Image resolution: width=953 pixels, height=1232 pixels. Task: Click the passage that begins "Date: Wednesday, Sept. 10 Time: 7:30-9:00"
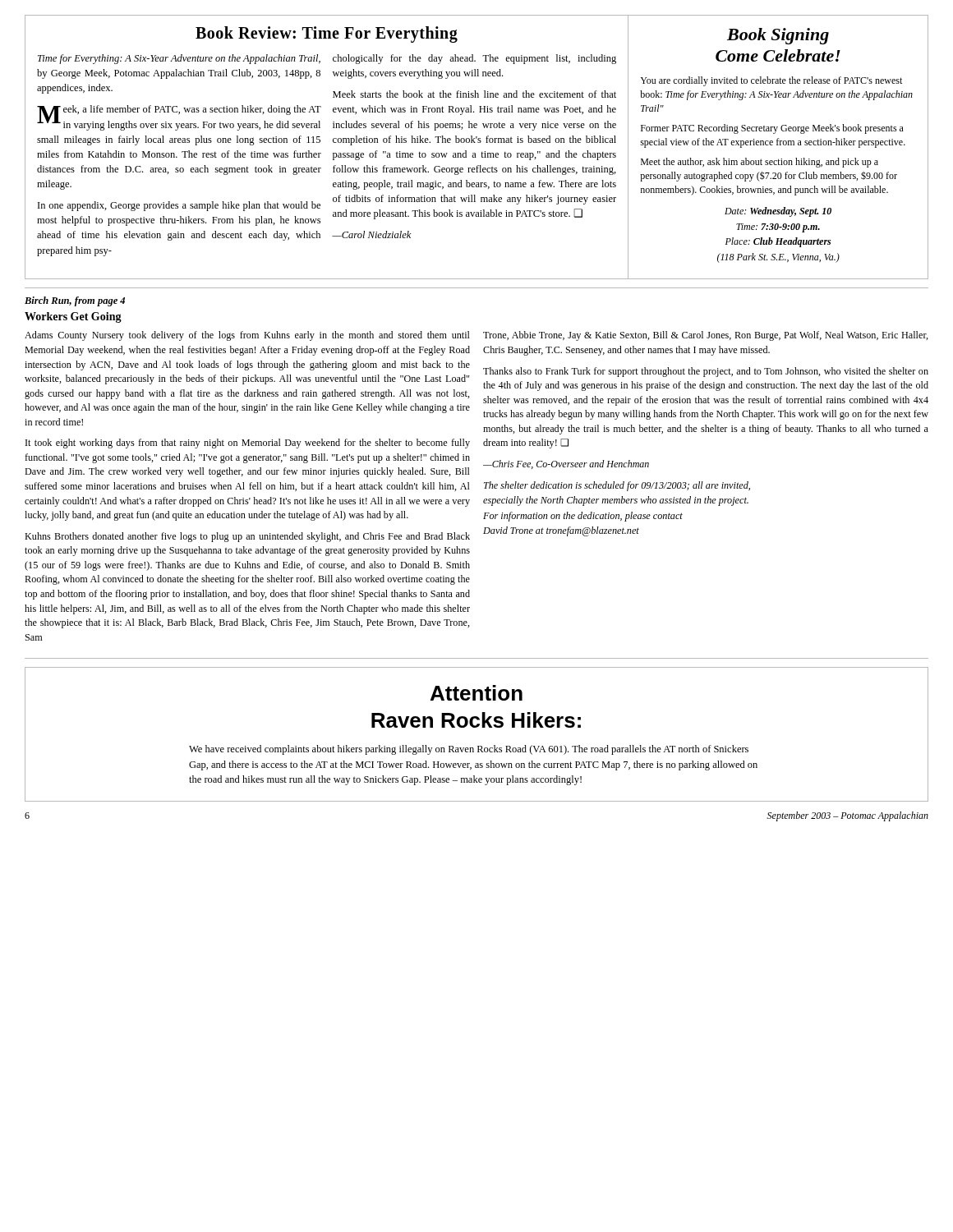778,234
